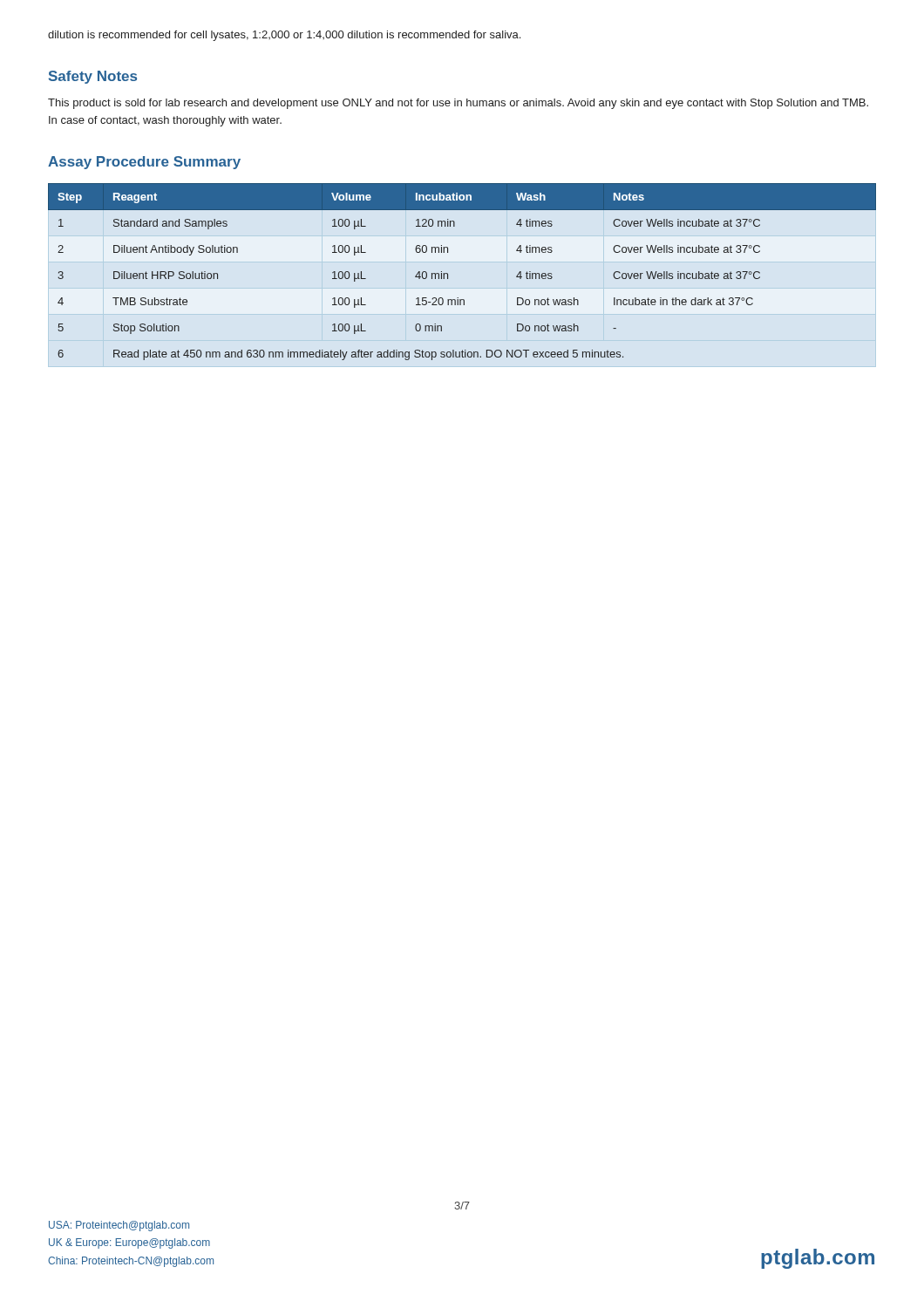Select the block starting "Assay Procedure Summary"
The height and width of the screenshot is (1308, 924).
(144, 162)
